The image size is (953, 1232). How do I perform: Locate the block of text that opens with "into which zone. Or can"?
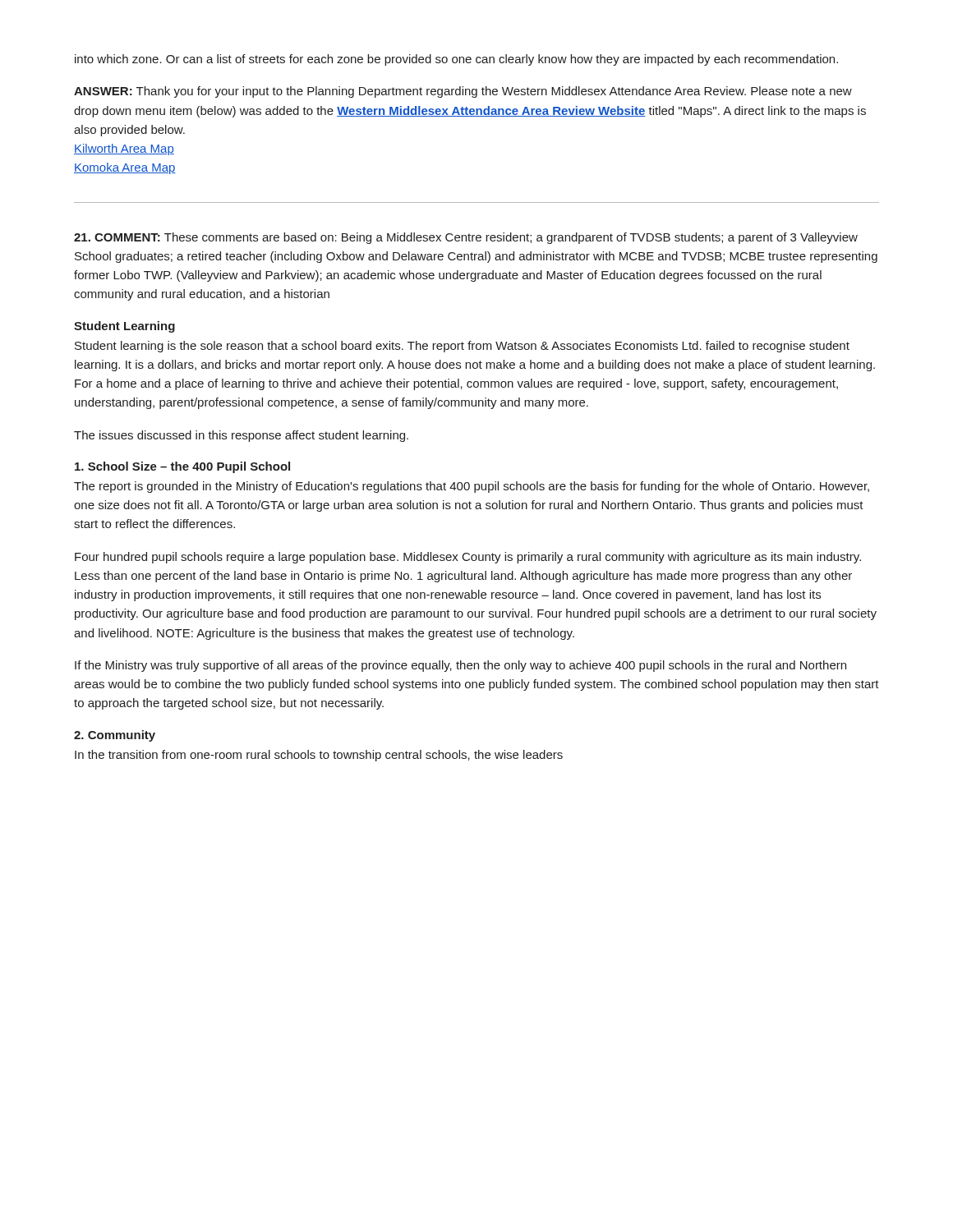(457, 59)
